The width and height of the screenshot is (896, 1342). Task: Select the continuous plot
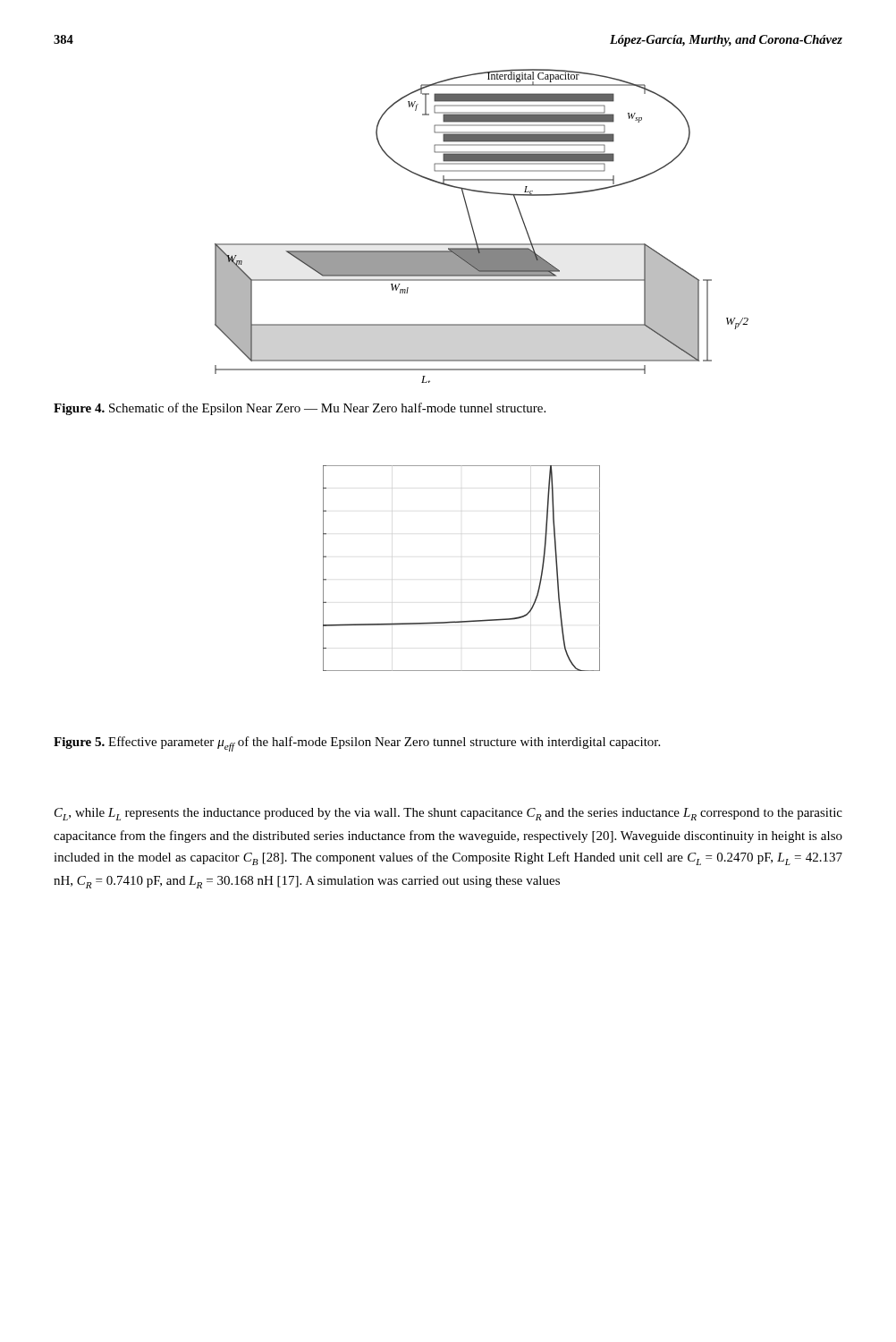click(448, 588)
